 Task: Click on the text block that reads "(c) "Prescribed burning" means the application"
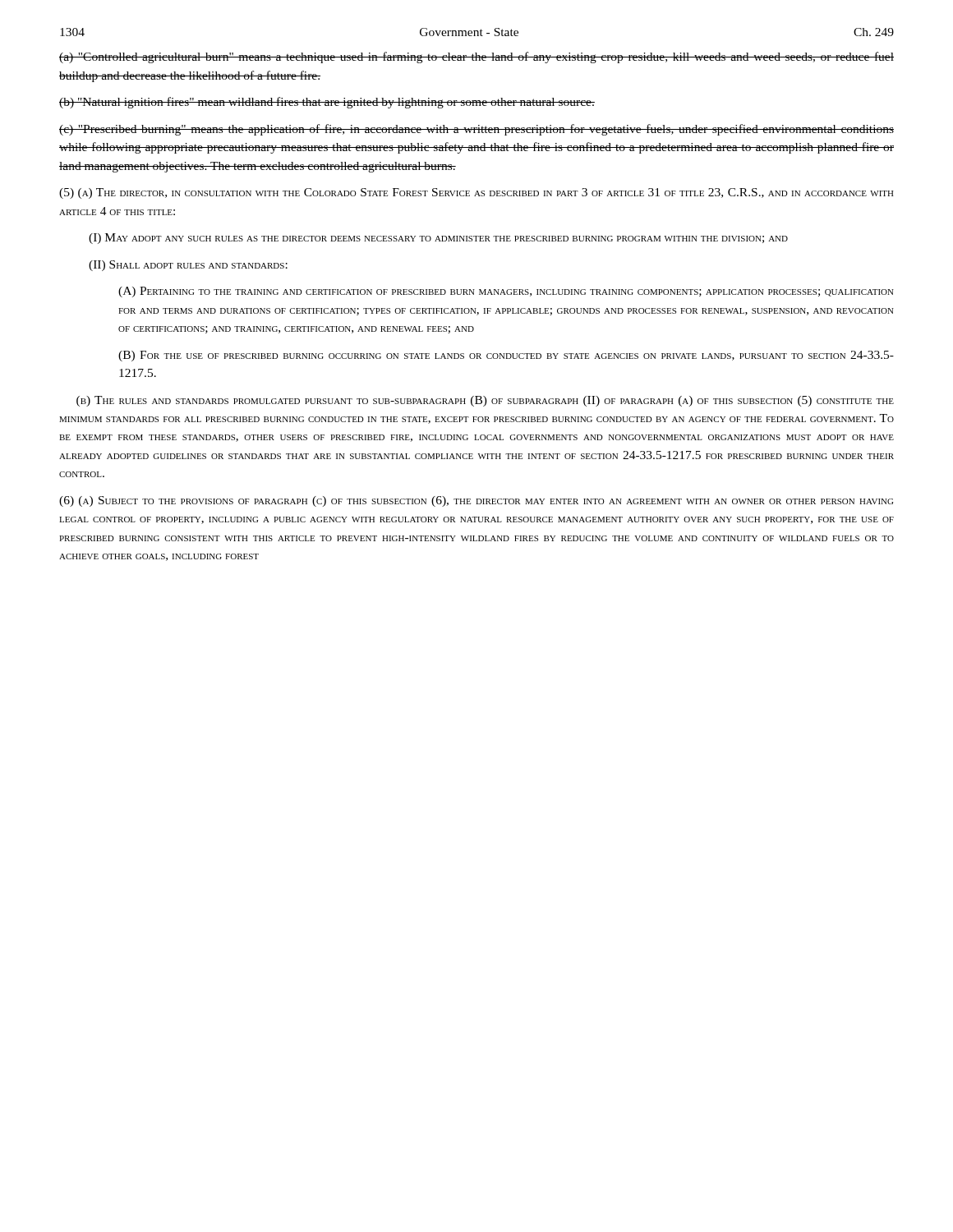coord(476,147)
